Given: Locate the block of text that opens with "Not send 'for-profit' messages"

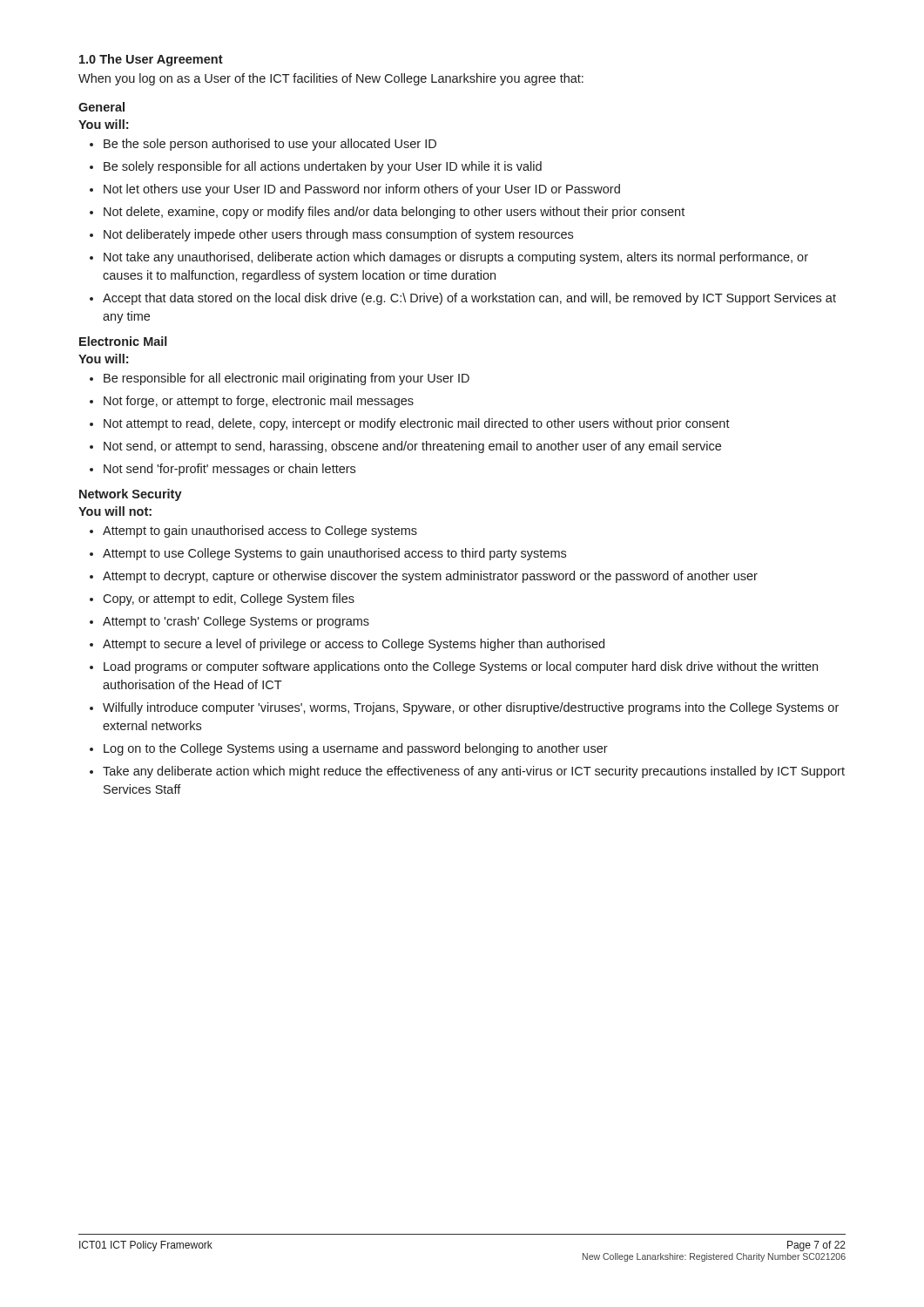Looking at the screenshot, I should coord(223,470).
